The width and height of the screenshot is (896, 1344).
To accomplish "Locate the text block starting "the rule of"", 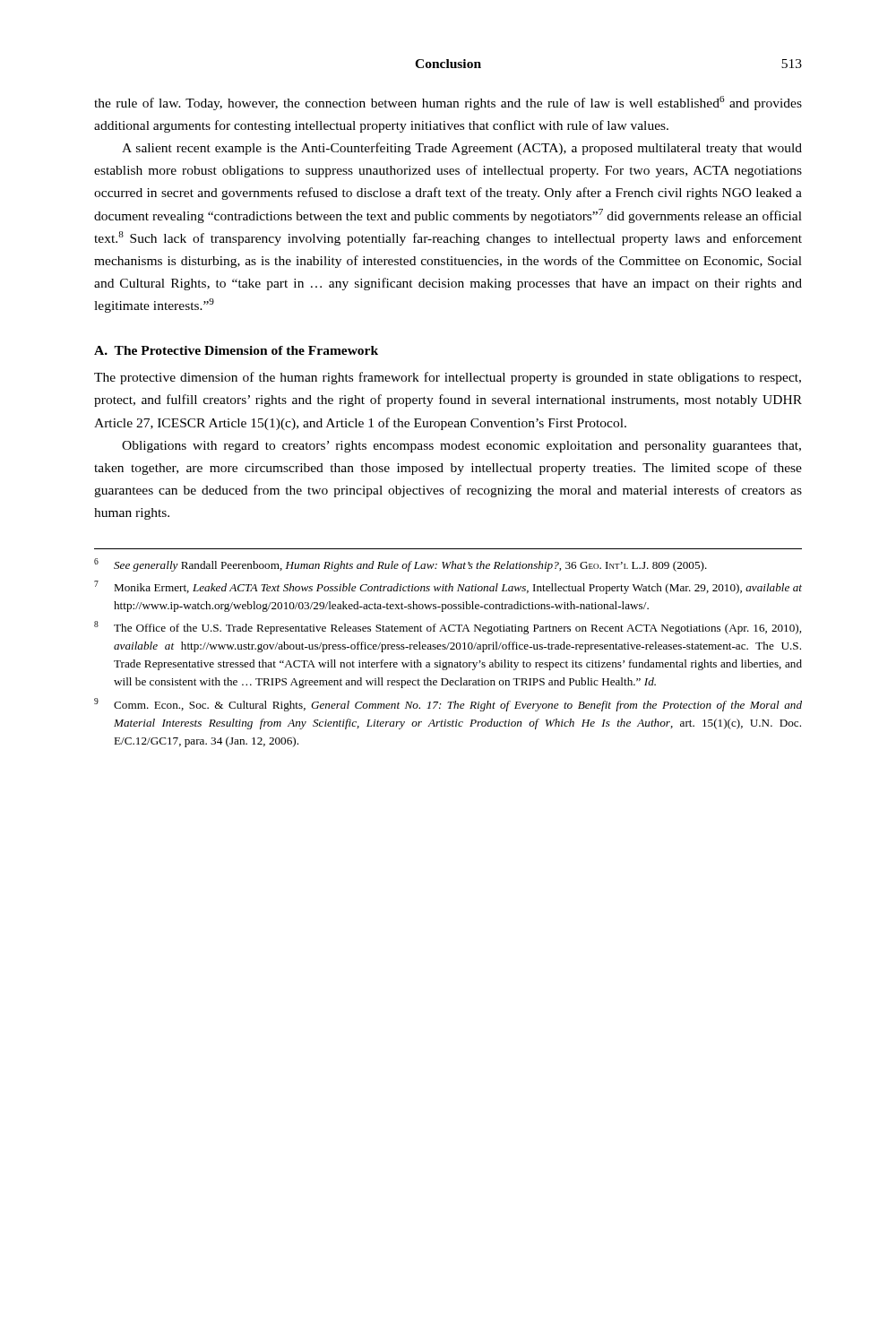I will pyautogui.click(x=448, y=114).
